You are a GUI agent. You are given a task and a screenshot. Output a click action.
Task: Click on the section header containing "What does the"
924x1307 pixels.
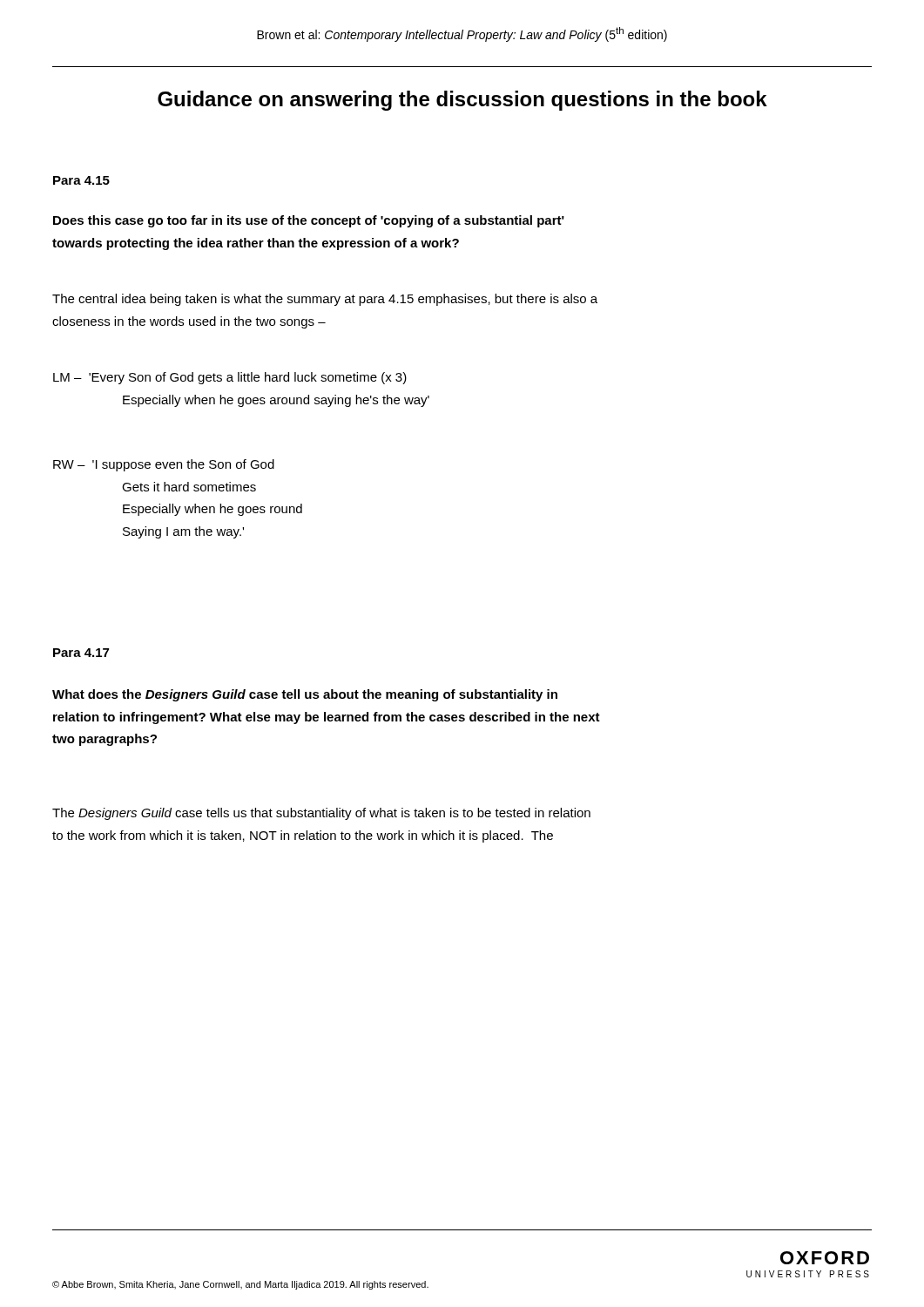(326, 716)
